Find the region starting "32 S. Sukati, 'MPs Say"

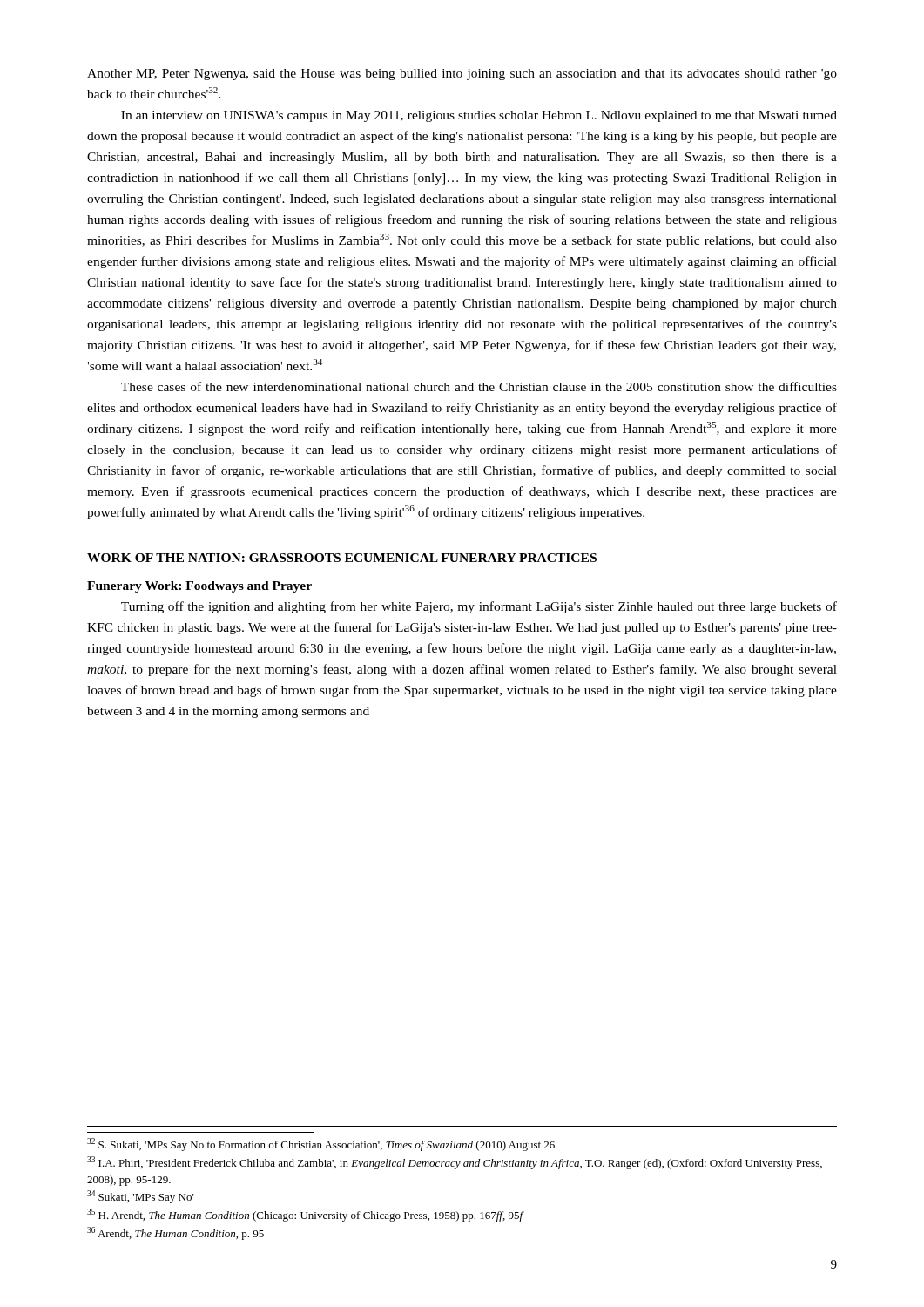coord(462,1145)
